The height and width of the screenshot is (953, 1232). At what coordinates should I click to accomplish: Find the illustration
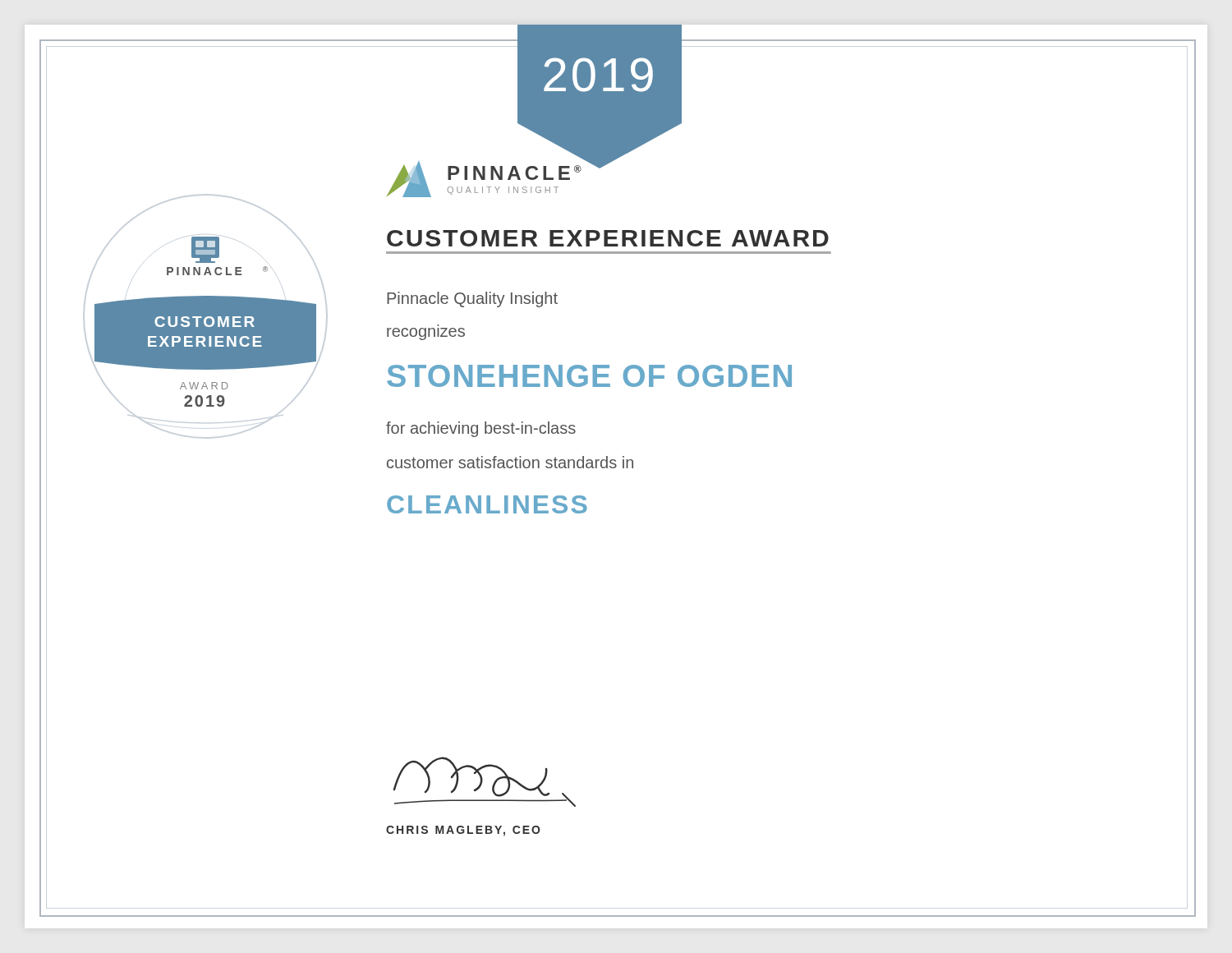(x=493, y=775)
